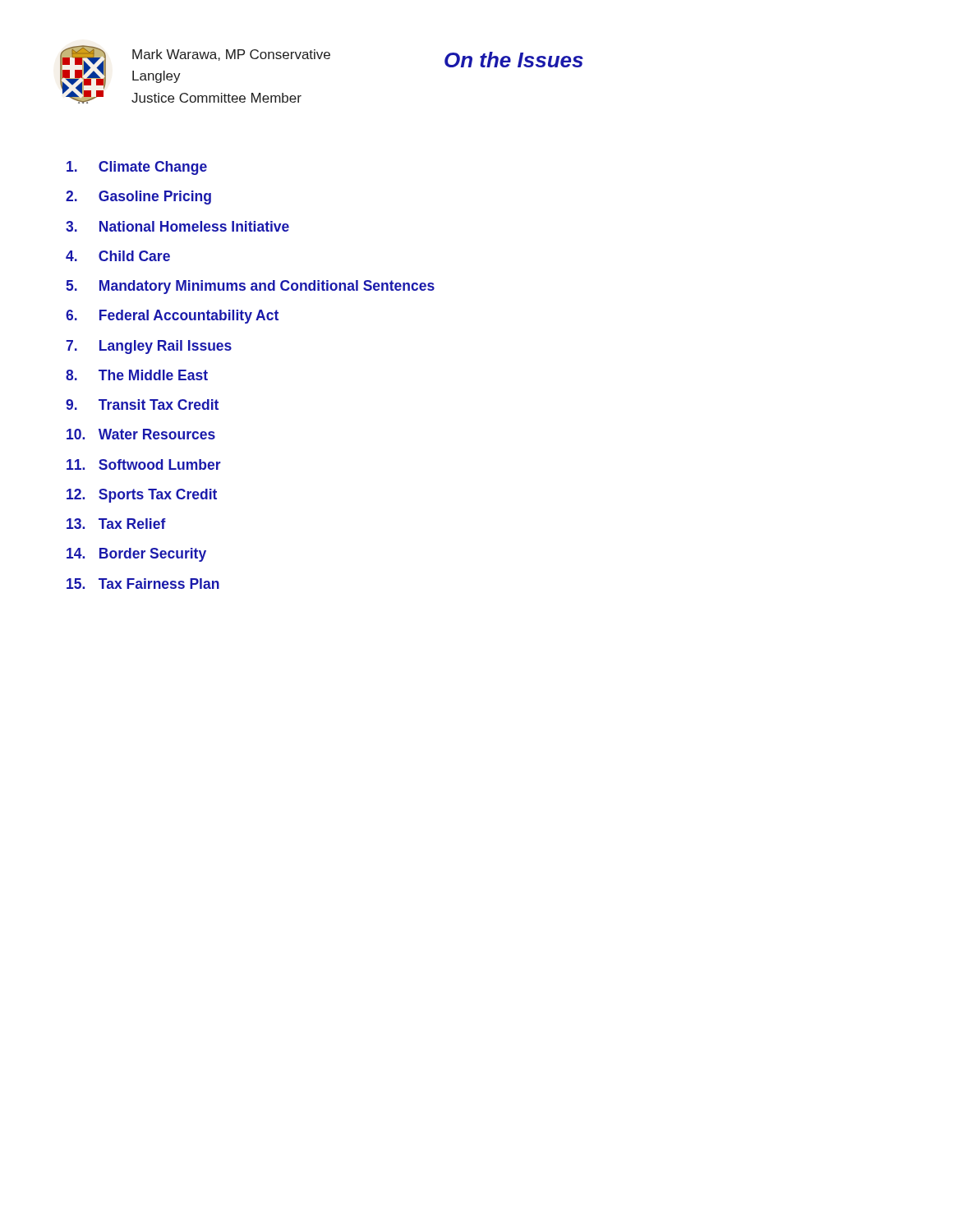
Task: Select the list item with the text "4. Child Care"
Action: click(x=118, y=256)
